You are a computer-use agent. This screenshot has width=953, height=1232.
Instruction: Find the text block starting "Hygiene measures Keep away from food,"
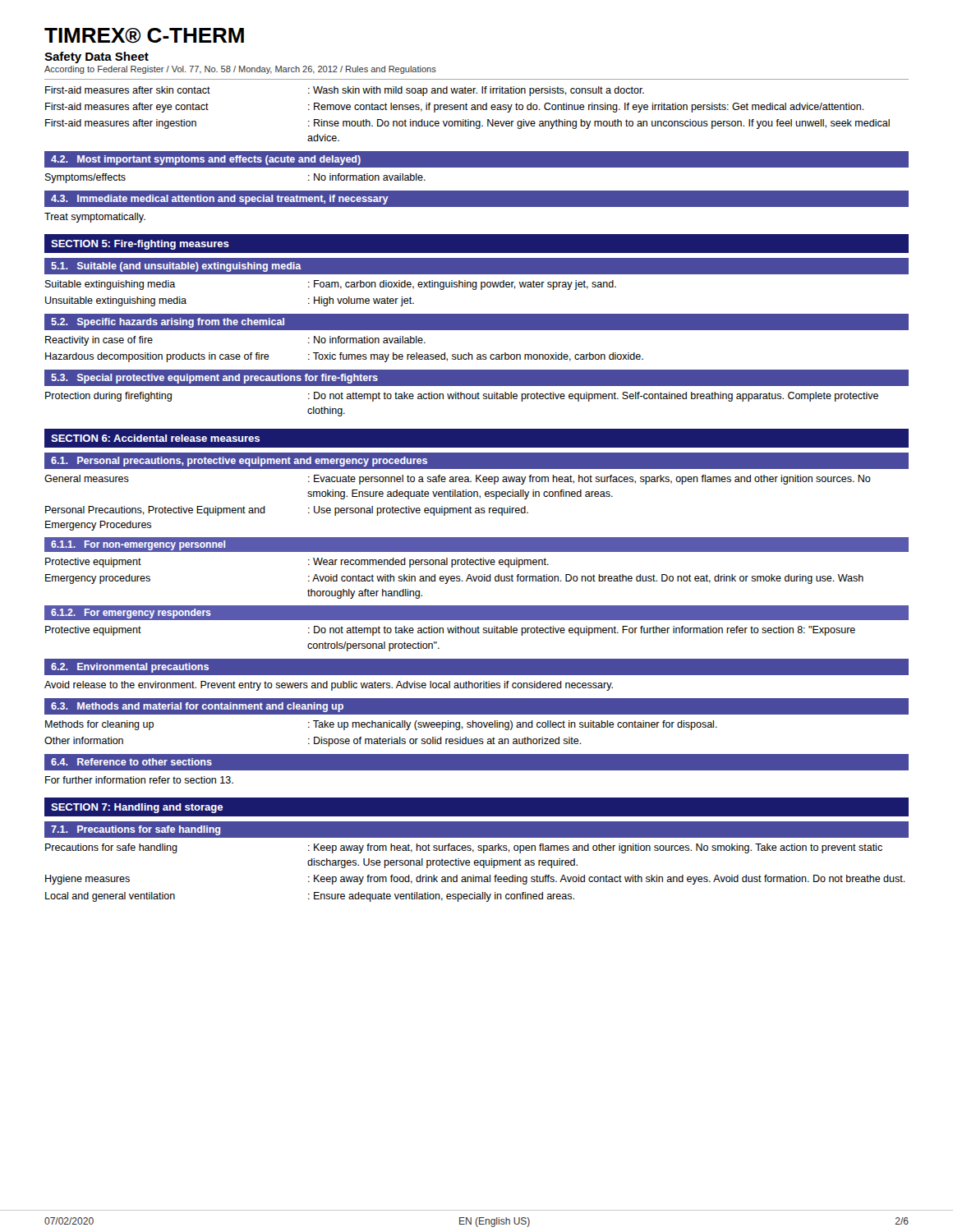[476, 879]
